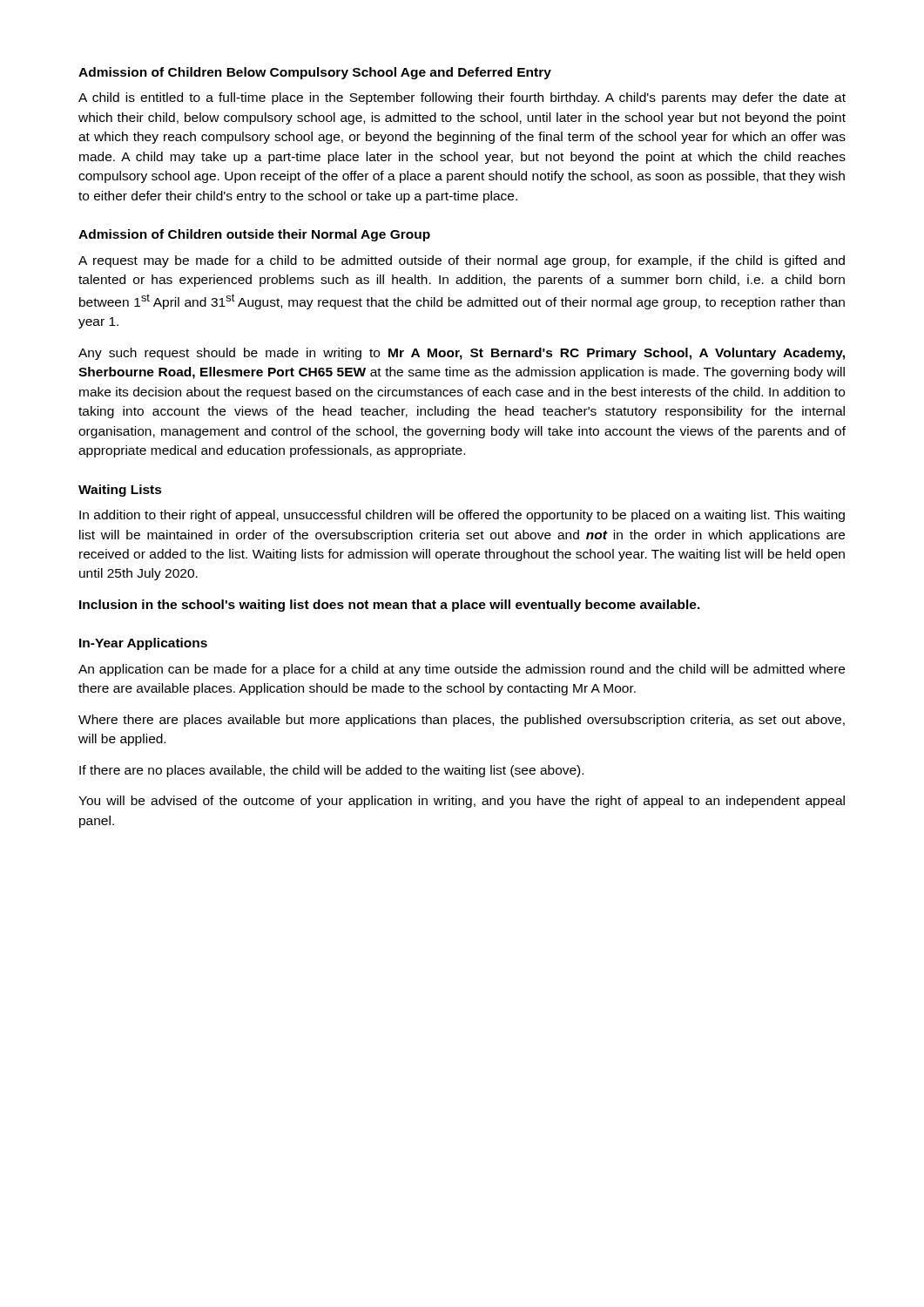The width and height of the screenshot is (924, 1307).
Task: Select the text block that reads "Where there are places available but more applications"
Action: coord(462,729)
